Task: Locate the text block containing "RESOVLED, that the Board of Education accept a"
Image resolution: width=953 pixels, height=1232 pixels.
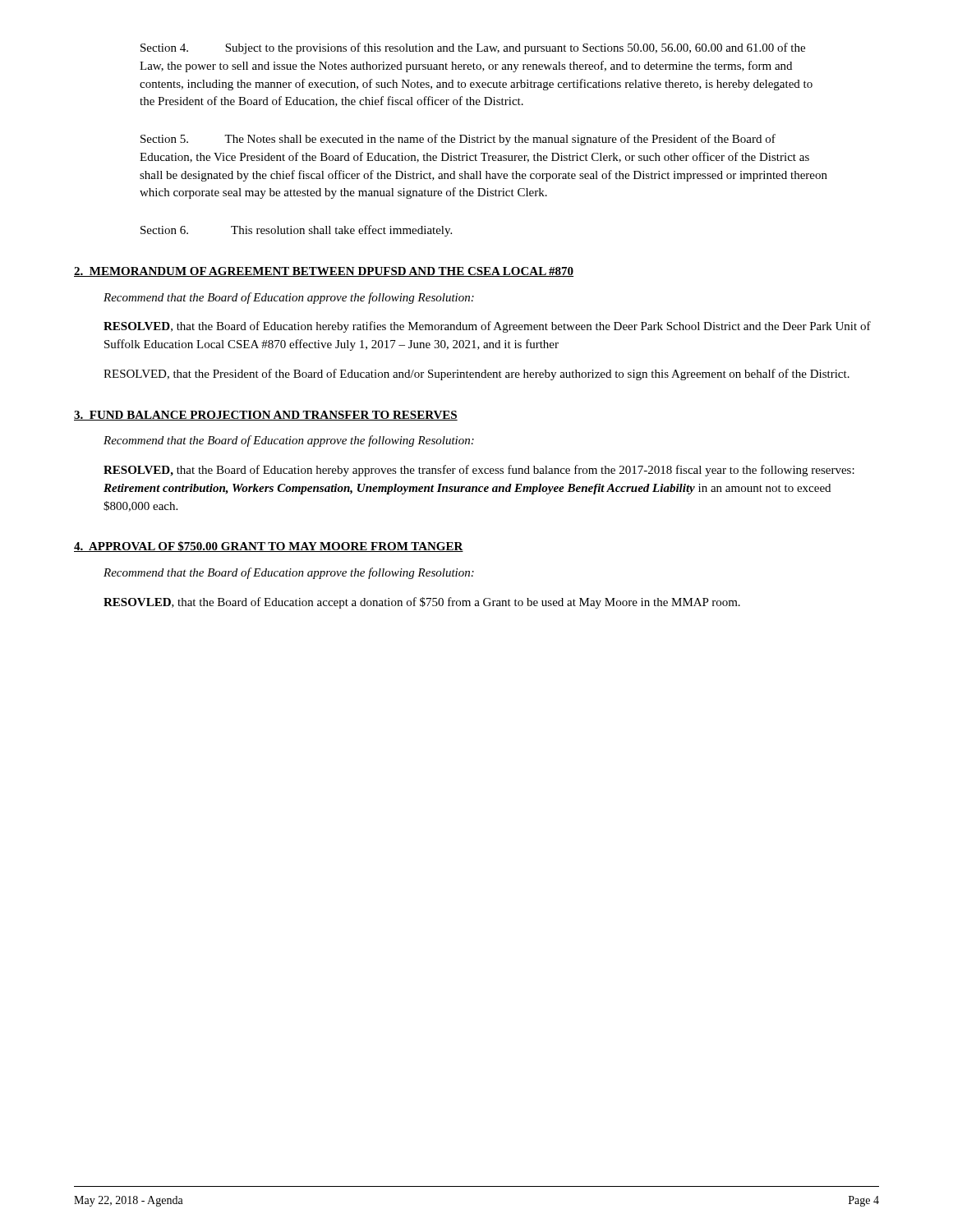Action: click(491, 603)
